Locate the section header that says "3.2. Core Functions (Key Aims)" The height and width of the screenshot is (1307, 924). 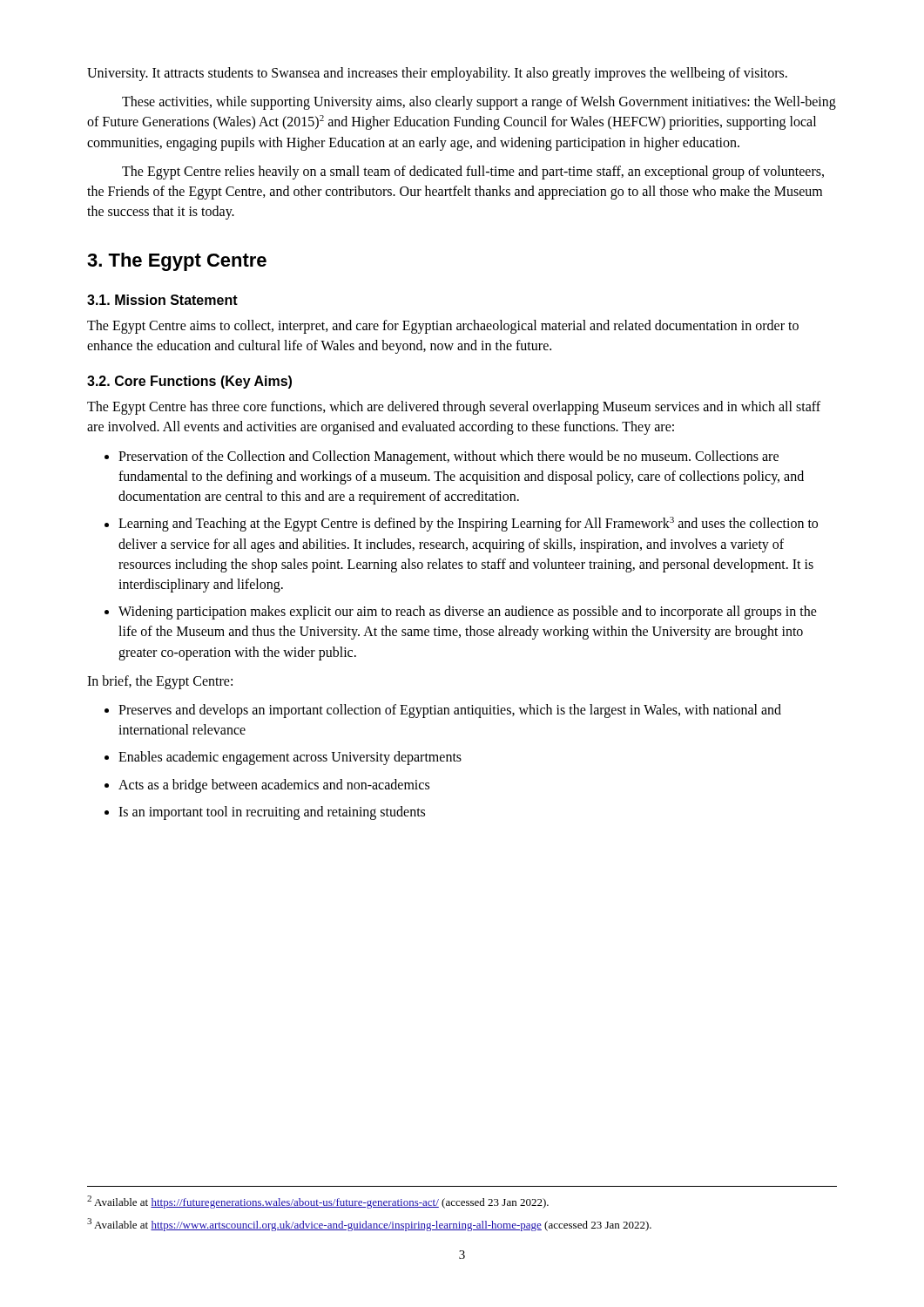point(189,382)
